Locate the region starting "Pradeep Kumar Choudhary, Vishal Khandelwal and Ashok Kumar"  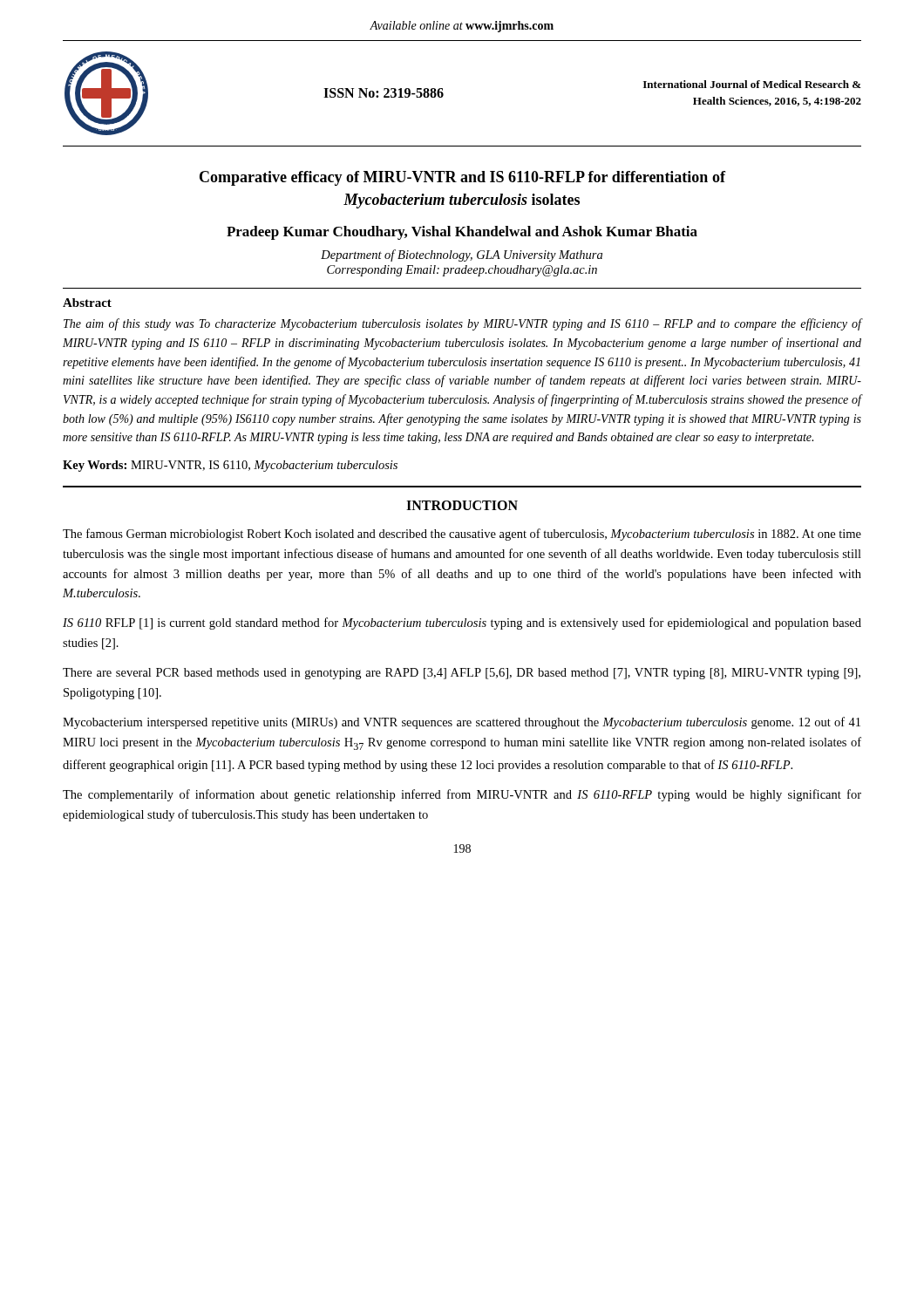coord(462,232)
